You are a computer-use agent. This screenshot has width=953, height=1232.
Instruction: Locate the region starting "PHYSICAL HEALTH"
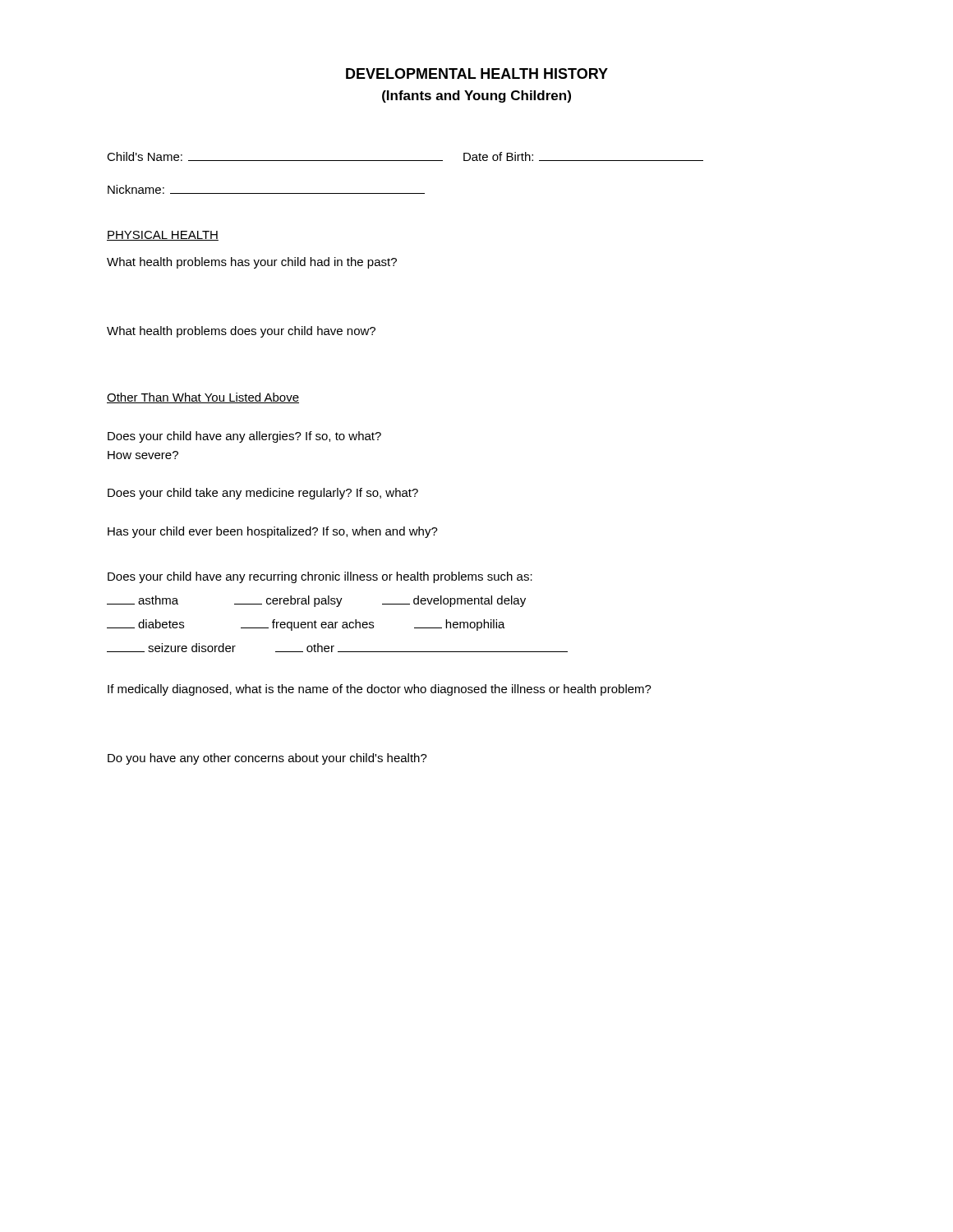[163, 235]
